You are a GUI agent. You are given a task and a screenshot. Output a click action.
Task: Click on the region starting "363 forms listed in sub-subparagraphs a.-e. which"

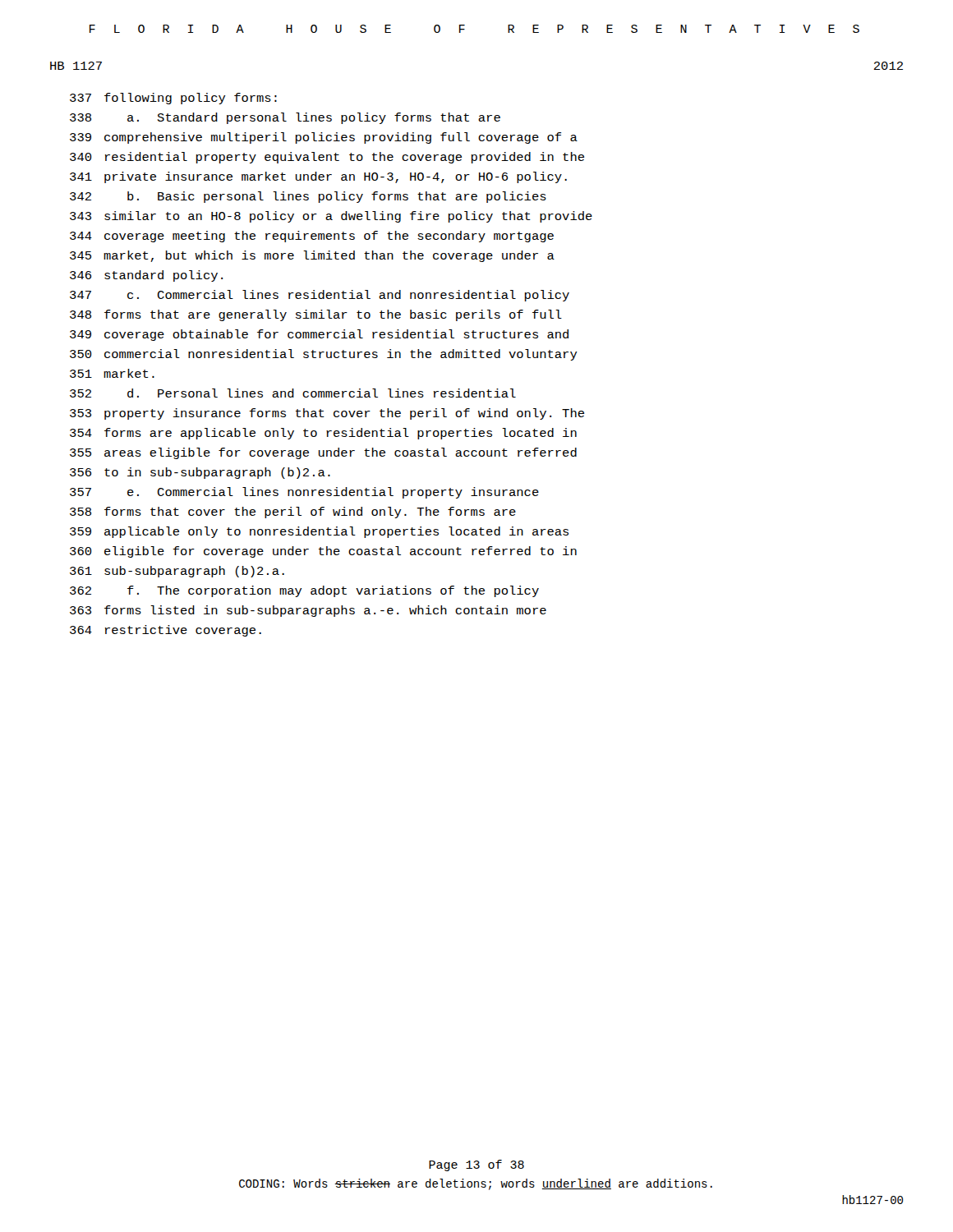(x=476, y=611)
